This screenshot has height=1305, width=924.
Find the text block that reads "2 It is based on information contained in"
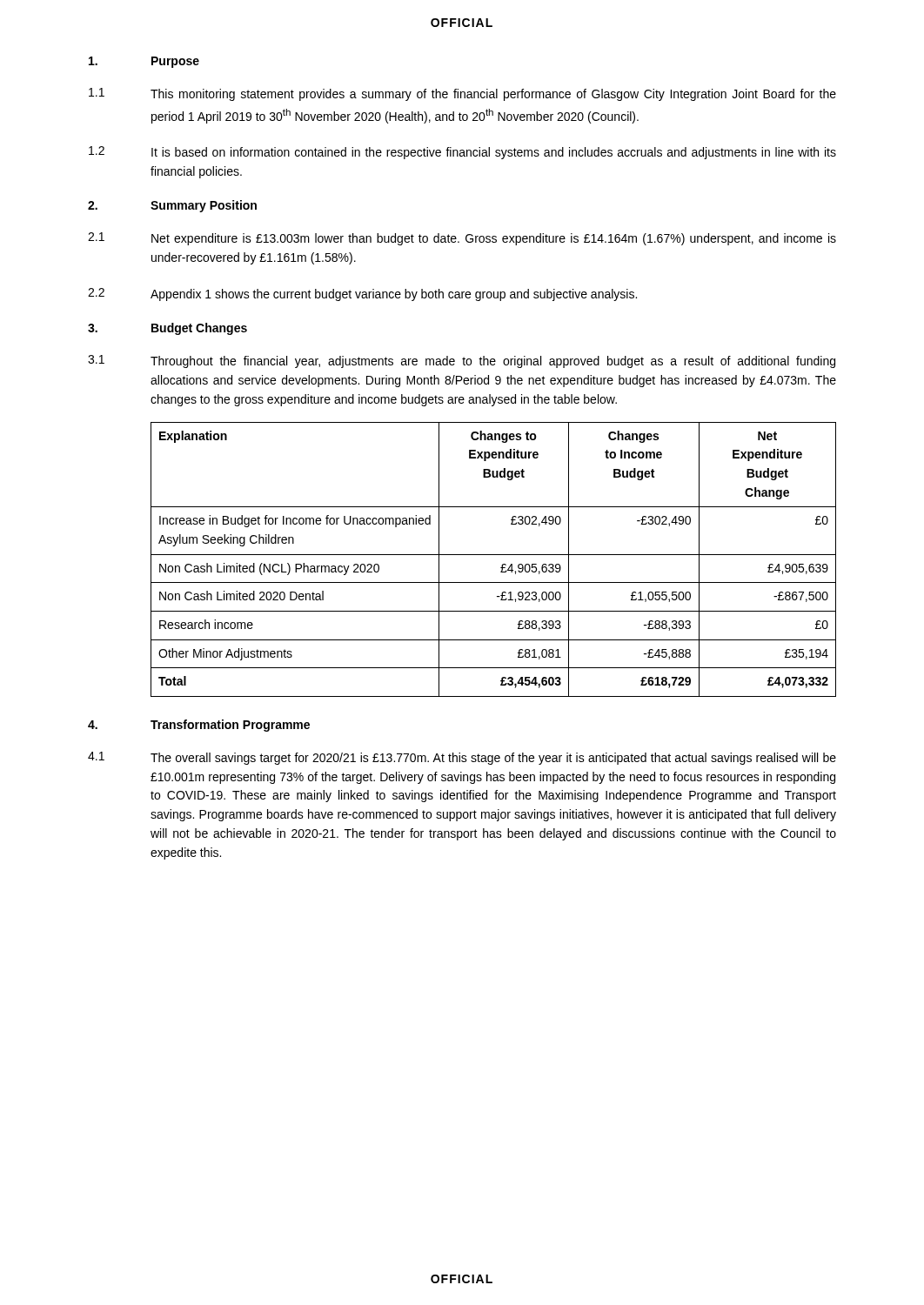click(462, 162)
